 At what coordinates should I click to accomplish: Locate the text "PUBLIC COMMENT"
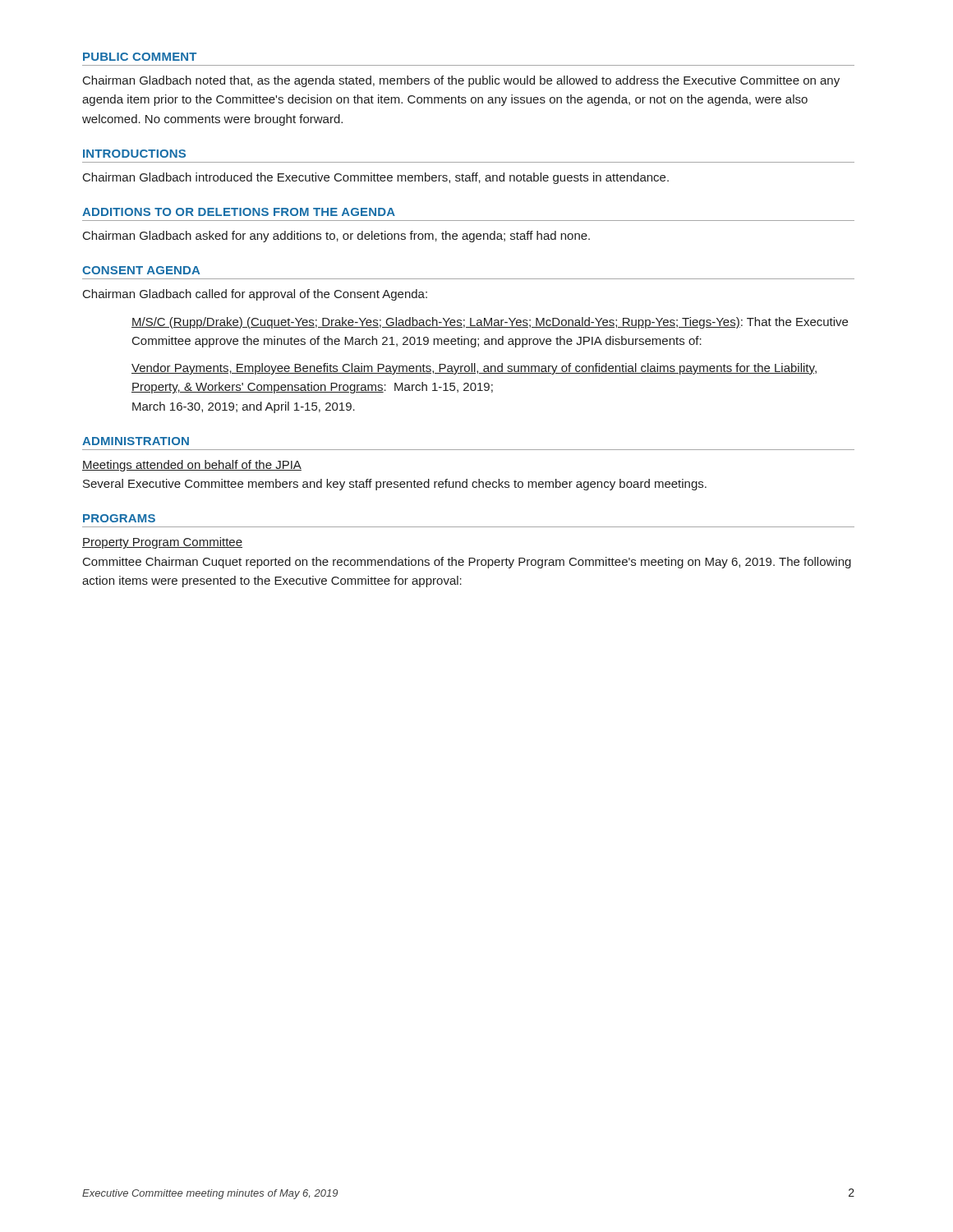click(468, 57)
